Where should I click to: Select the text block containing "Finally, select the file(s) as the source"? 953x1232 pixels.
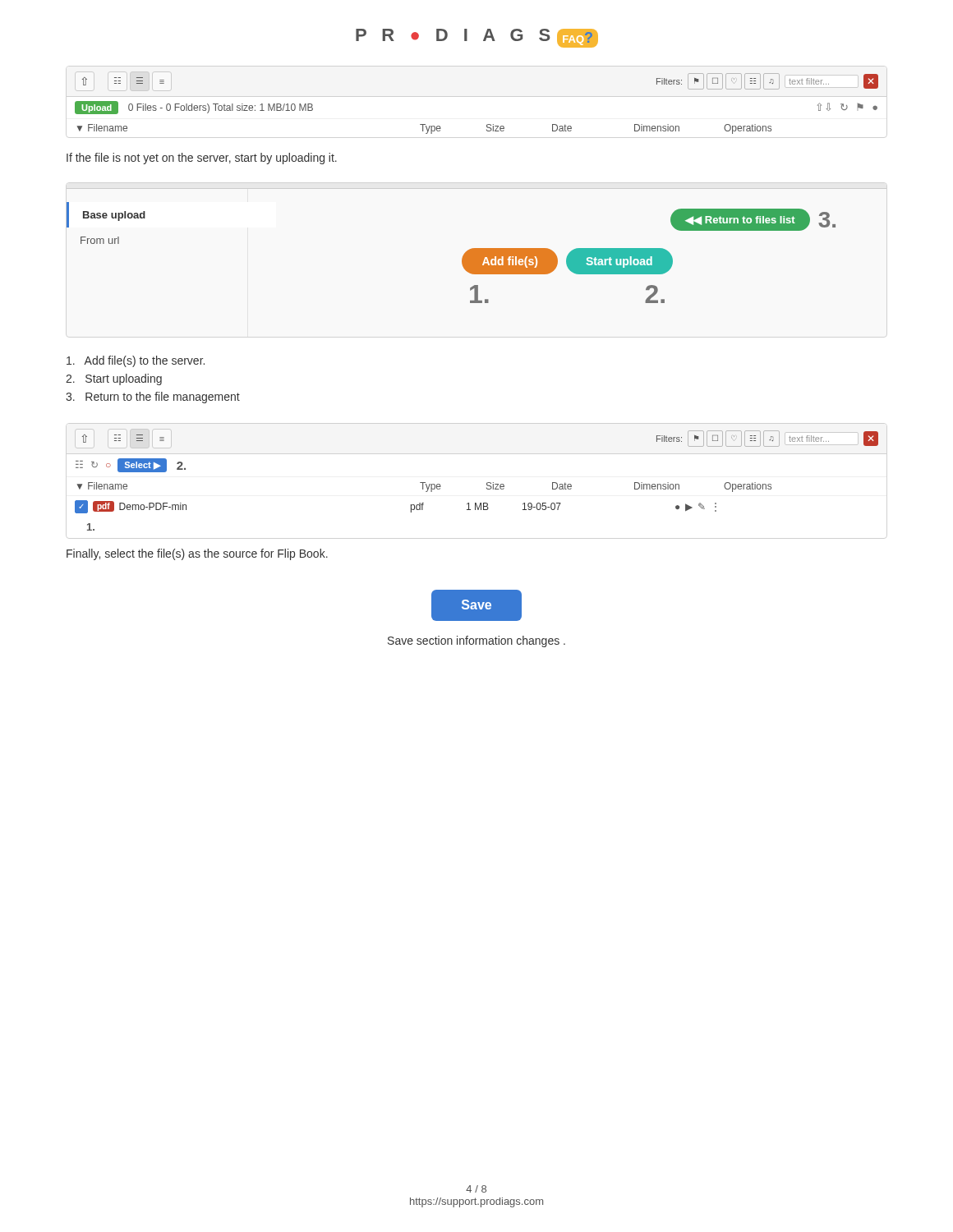point(197,553)
